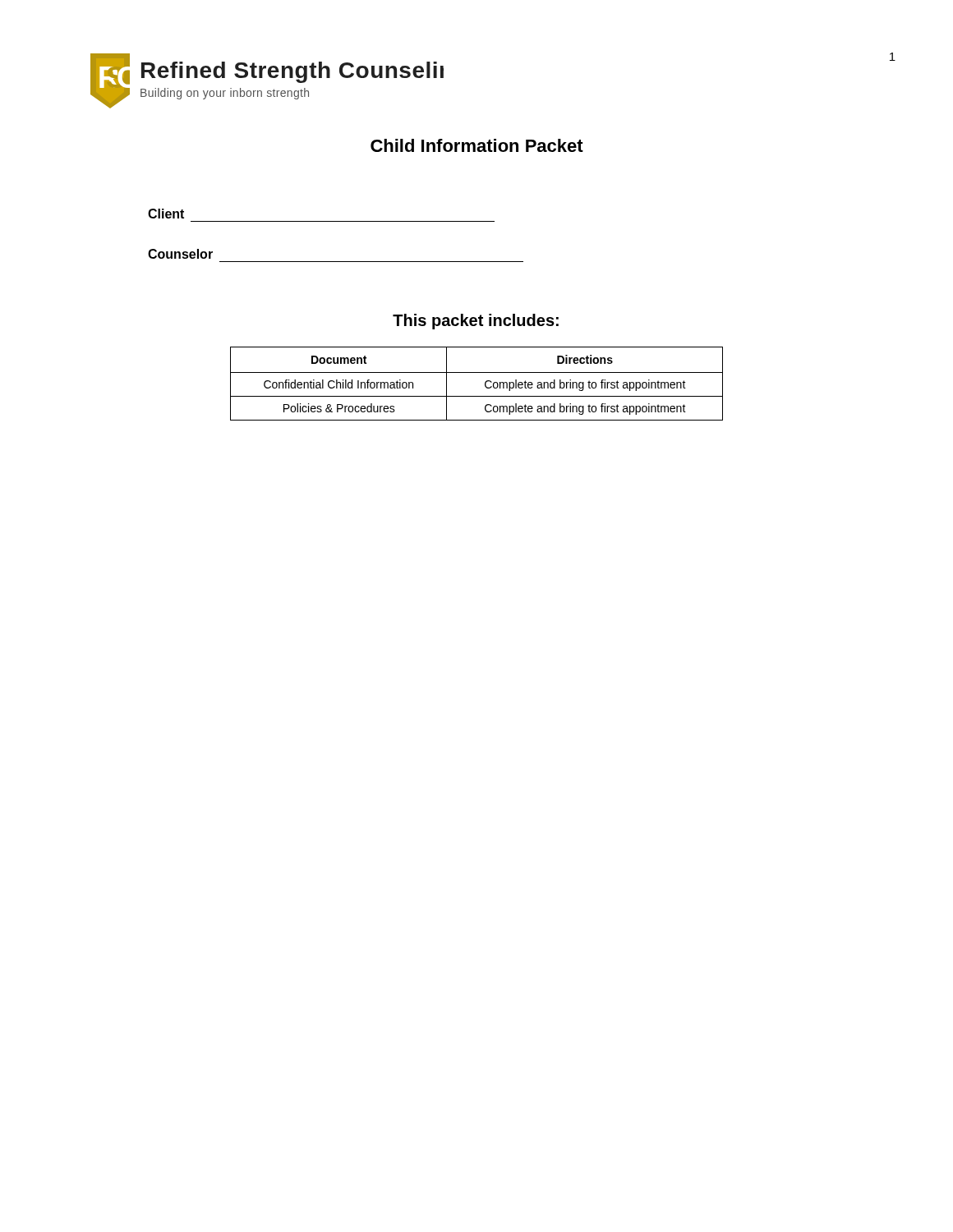The height and width of the screenshot is (1232, 953).
Task: Navigate to the passage starting "This packet includes:"
Action: click(x=476, y=321)
